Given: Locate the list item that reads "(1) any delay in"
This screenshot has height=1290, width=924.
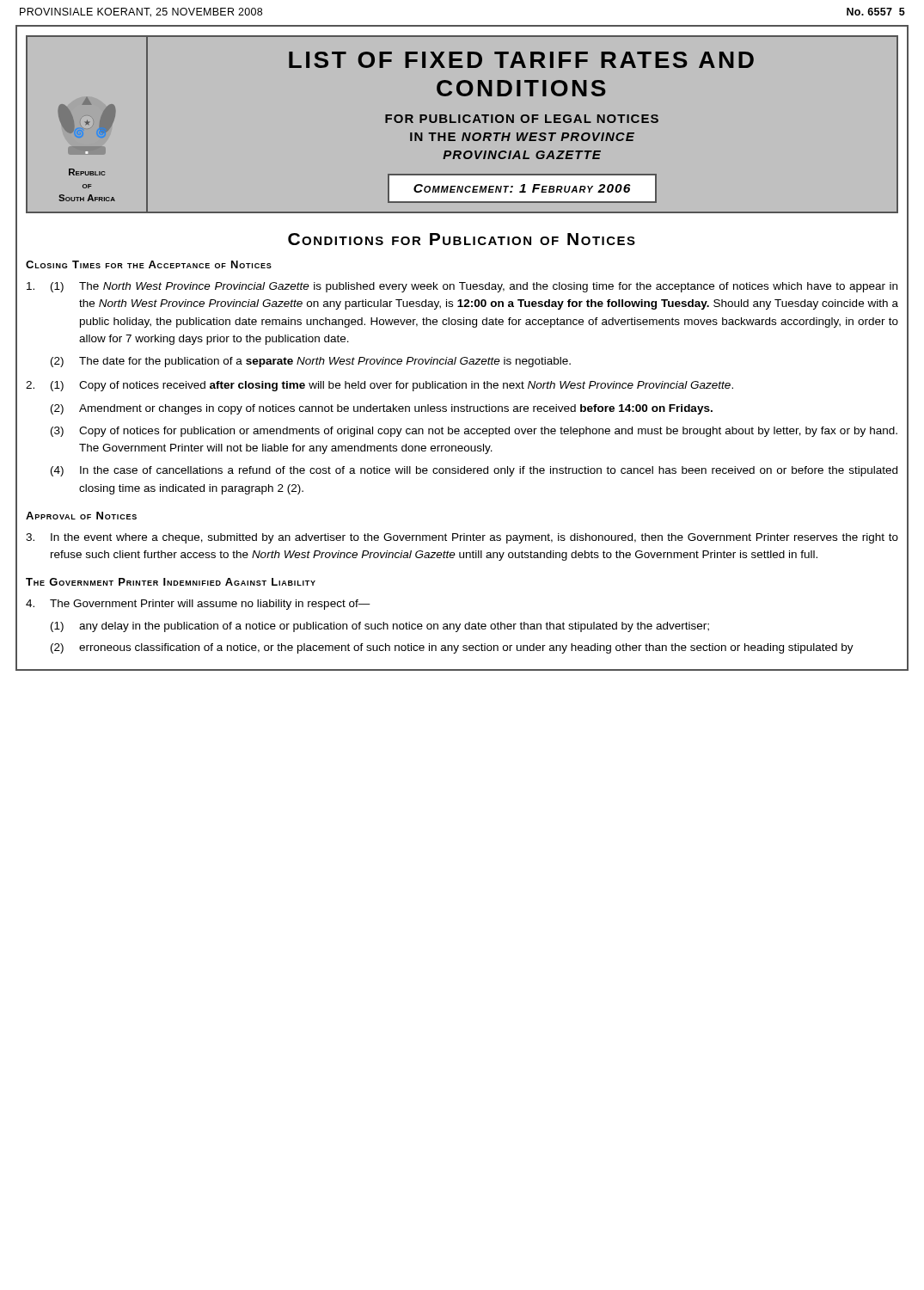Looking at the screenshot, I should click(x=462, y=626).
